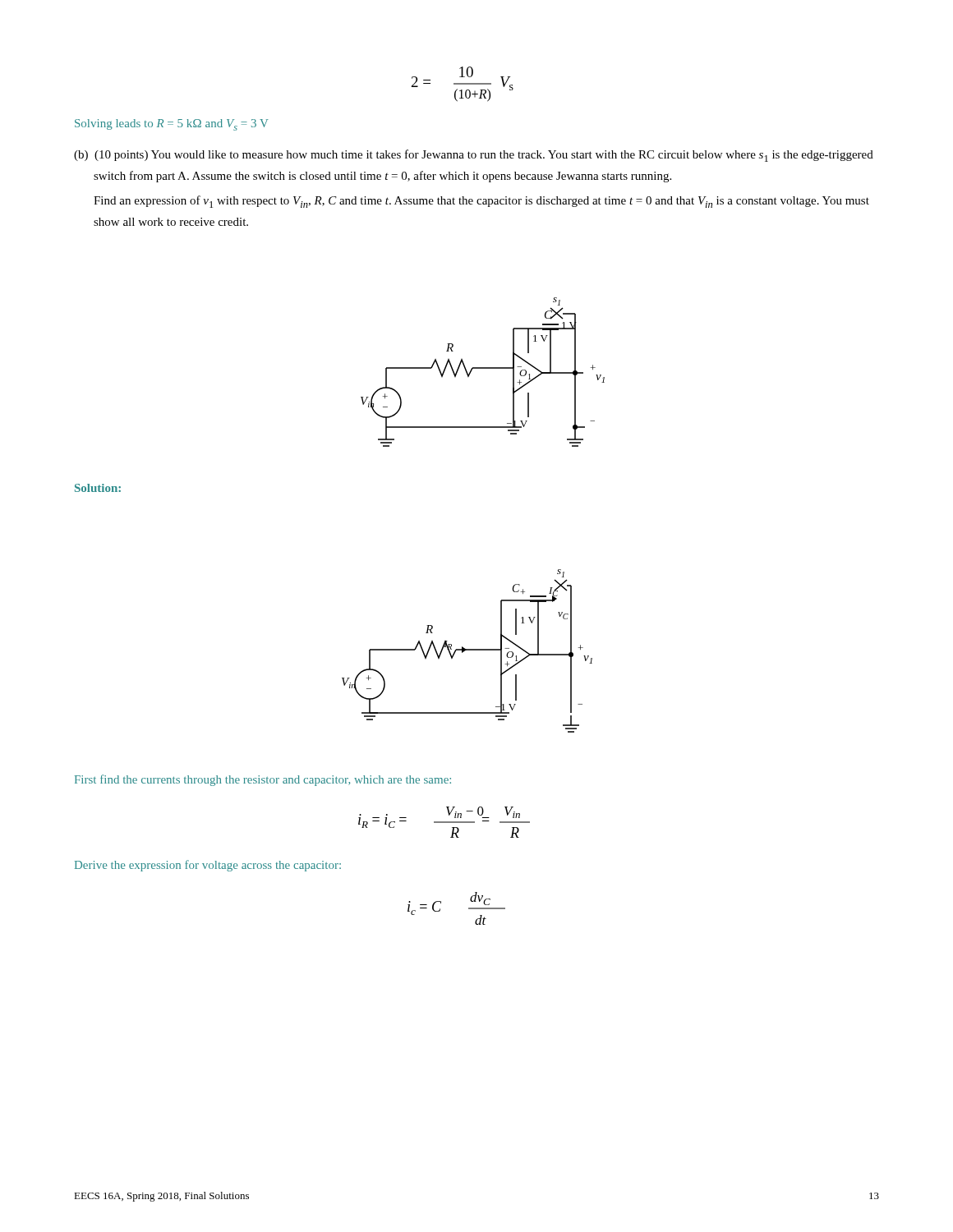Image resolution: width=953 pixels, height=1232 pixels.
Task: Locate the text block containing "Solving leads to R = 5"
Action: pos(171,125)
